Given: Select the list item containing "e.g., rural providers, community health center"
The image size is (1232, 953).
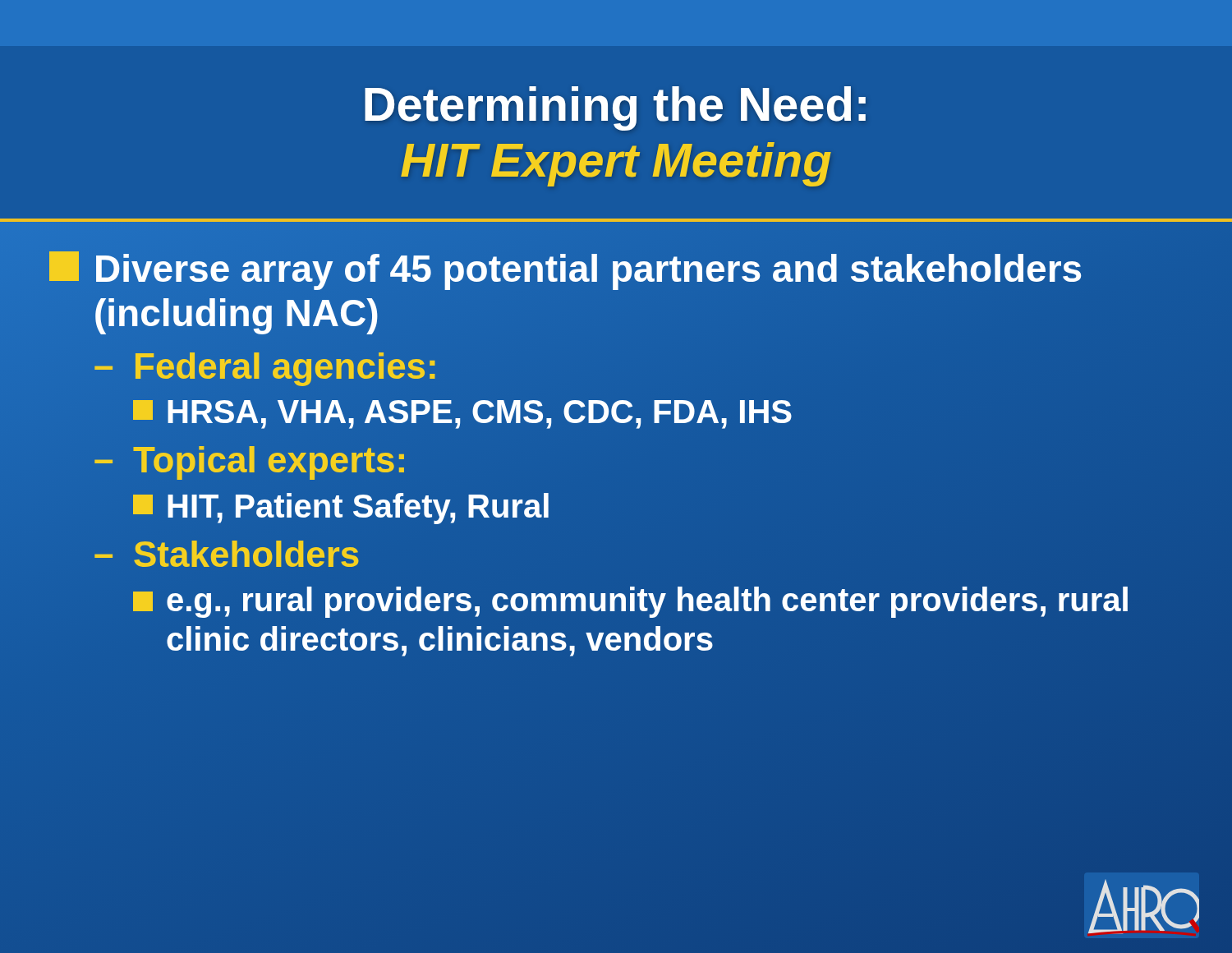Looking at the screenshot, I should point(658,620).
